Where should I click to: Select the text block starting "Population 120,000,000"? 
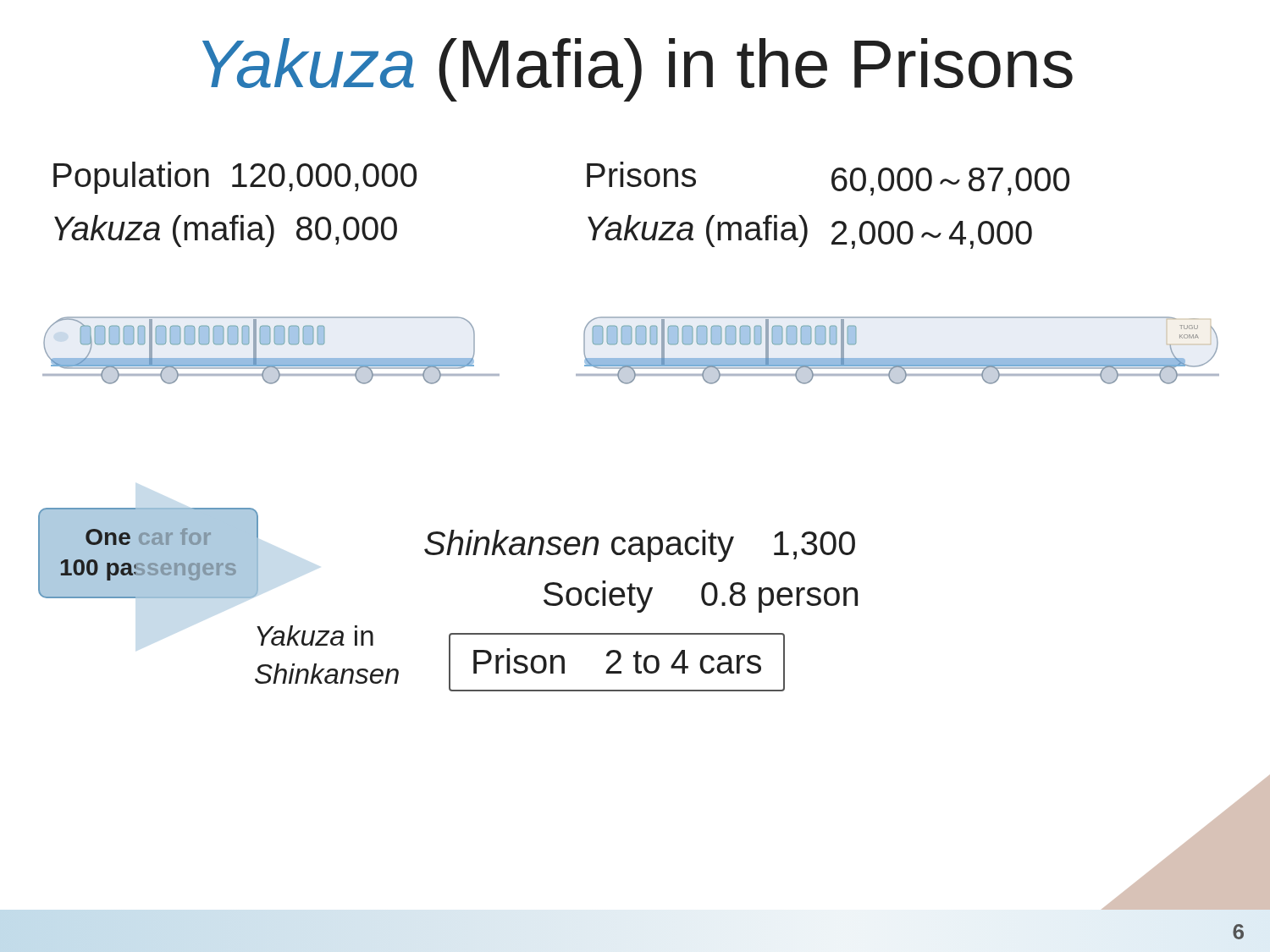tap(234, 175)
